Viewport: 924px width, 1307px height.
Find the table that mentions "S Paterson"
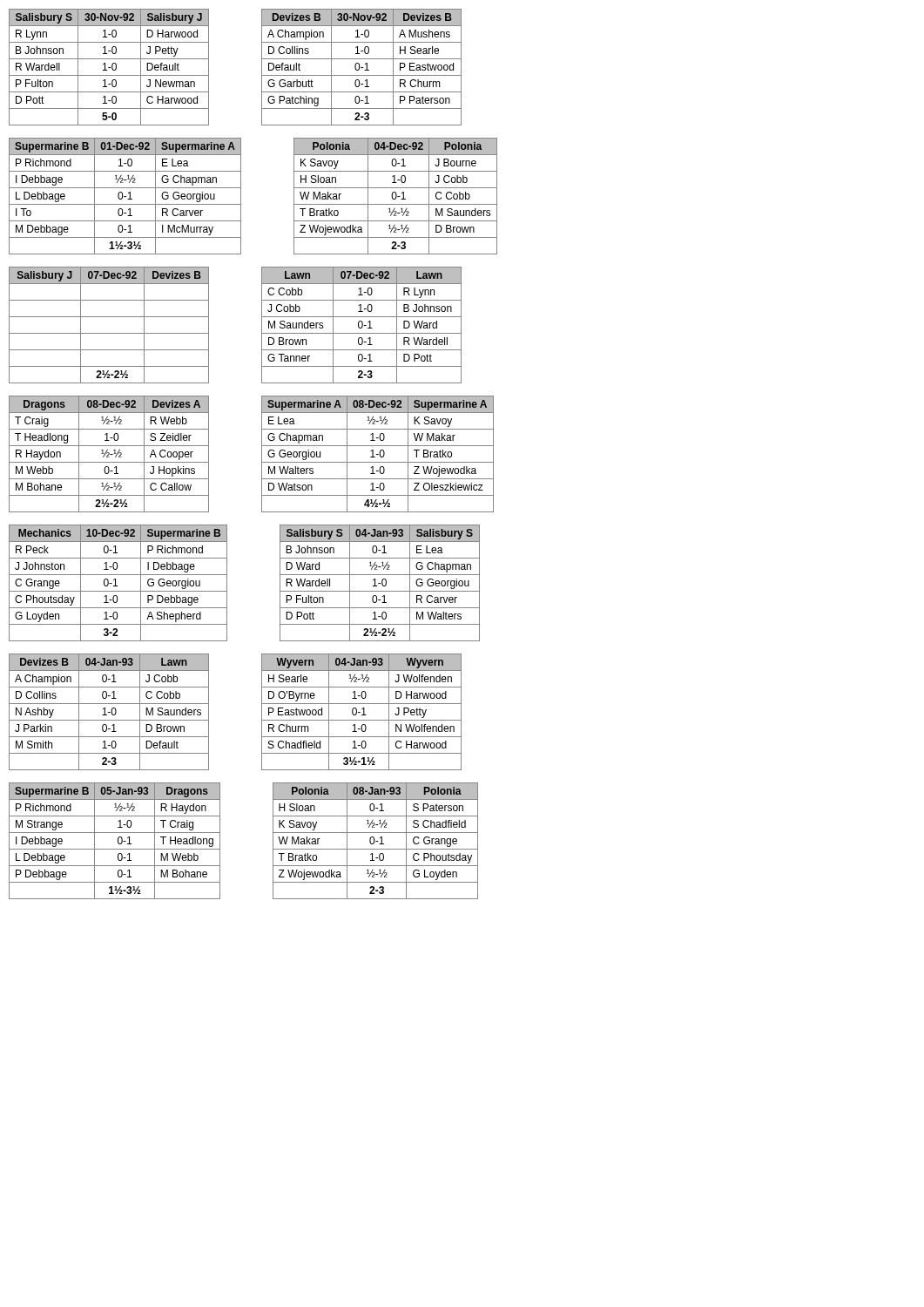point(375,841)
